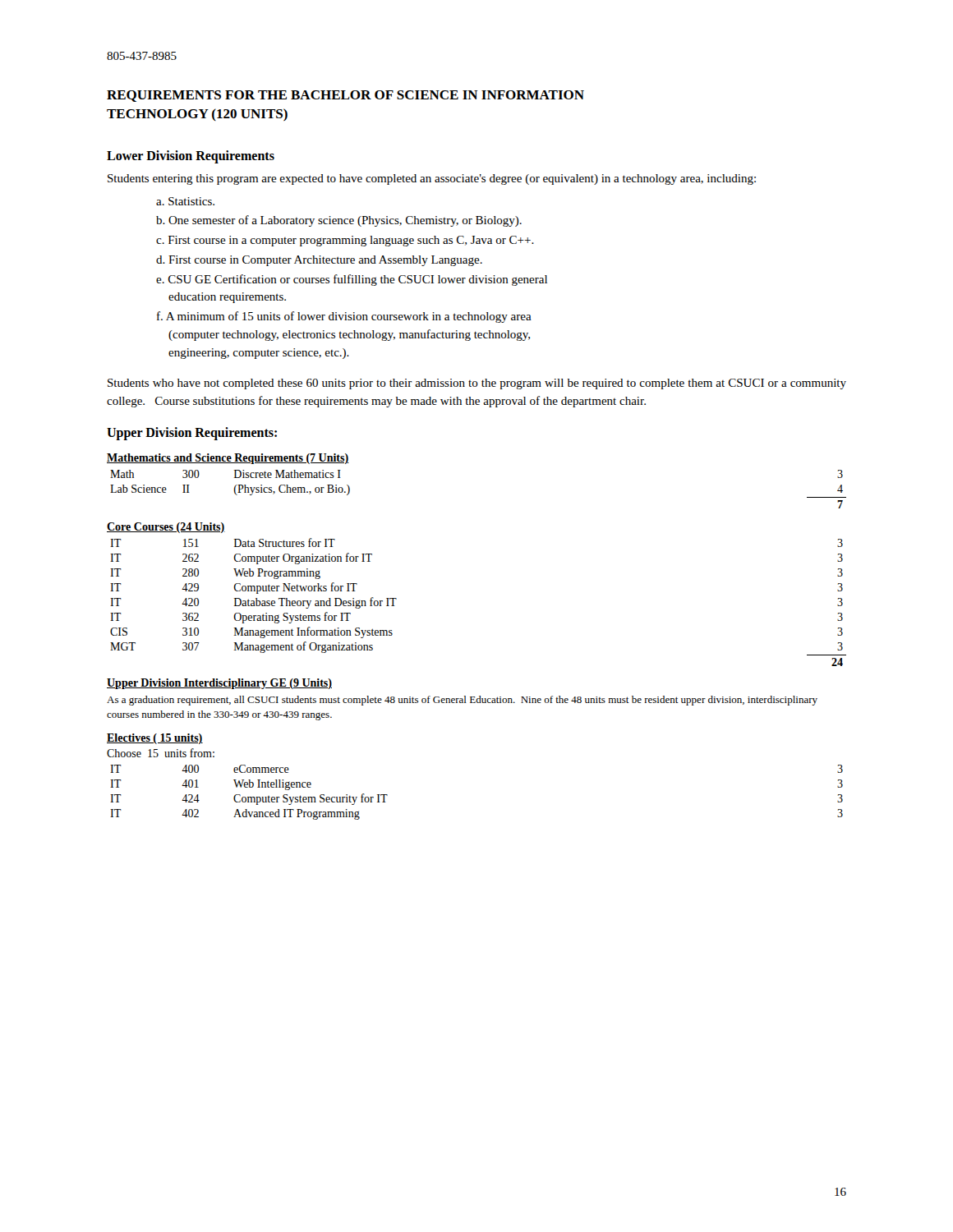Click where it says "Upper Division Requirements:"
This screenshot has height=1232, width=953.
point(192,432)
